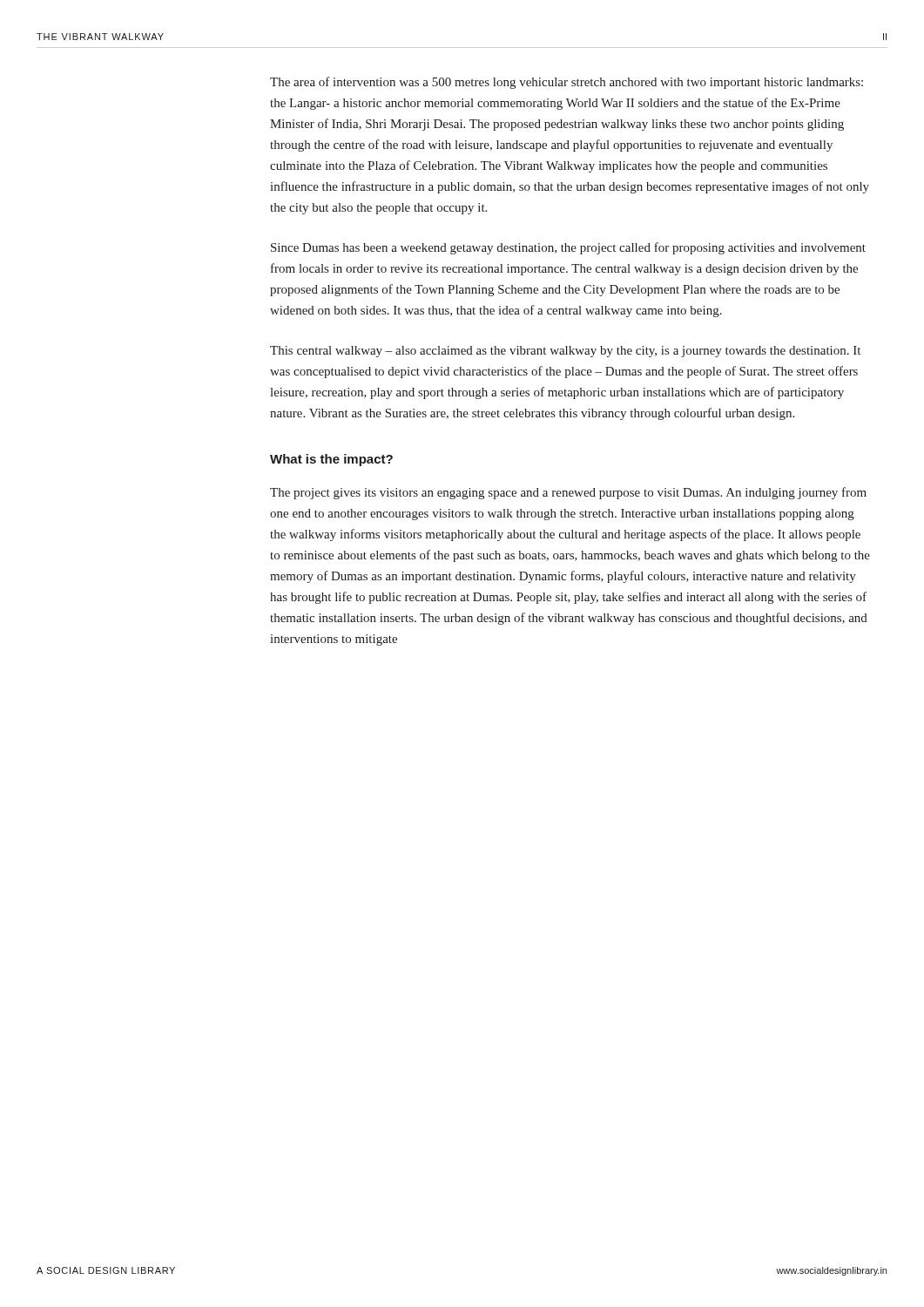Click on the text block containing "The project gives"
924x1307 pixels.
point(570,565)
